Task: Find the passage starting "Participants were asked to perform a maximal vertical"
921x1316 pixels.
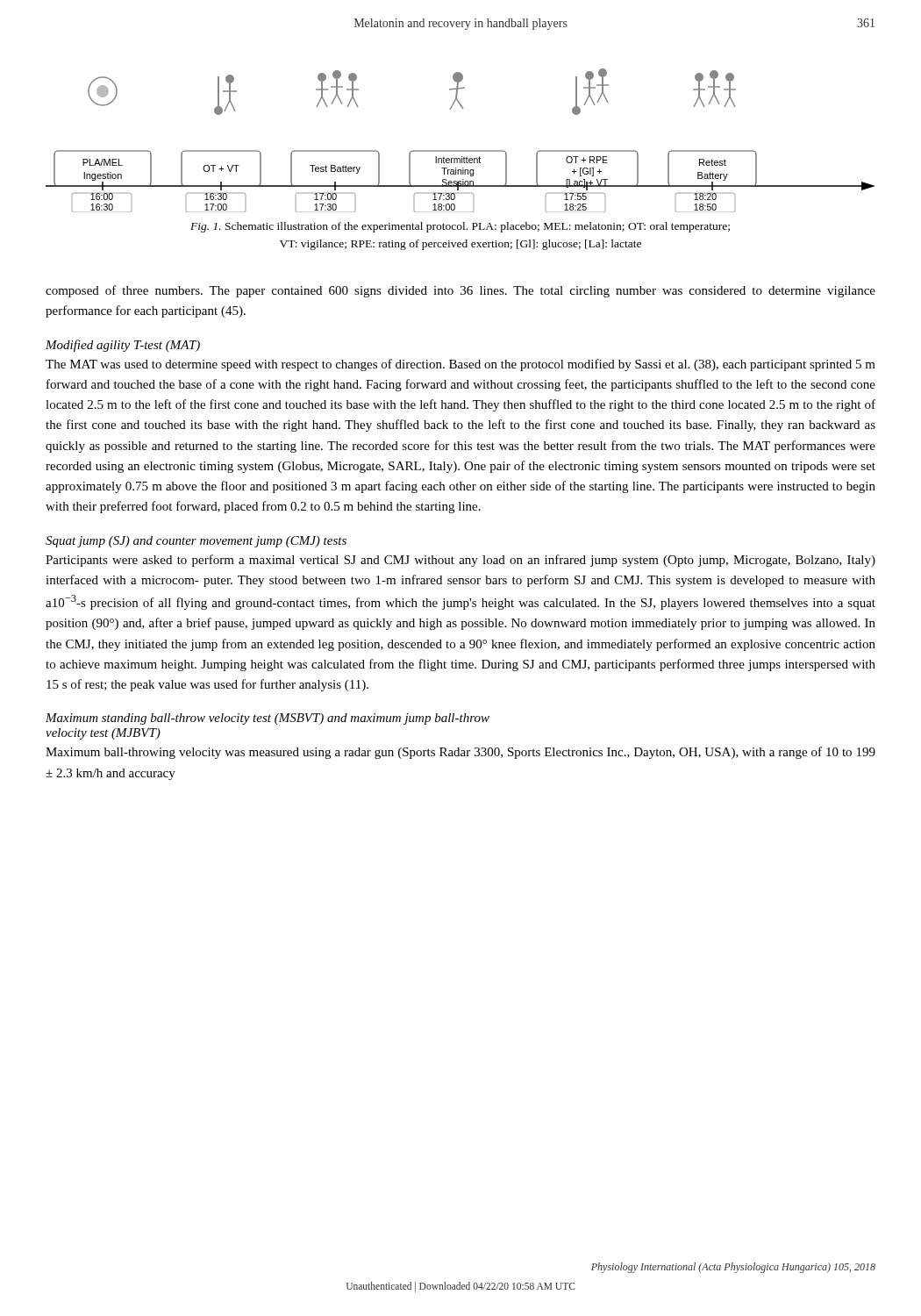Action: (460, 622)
